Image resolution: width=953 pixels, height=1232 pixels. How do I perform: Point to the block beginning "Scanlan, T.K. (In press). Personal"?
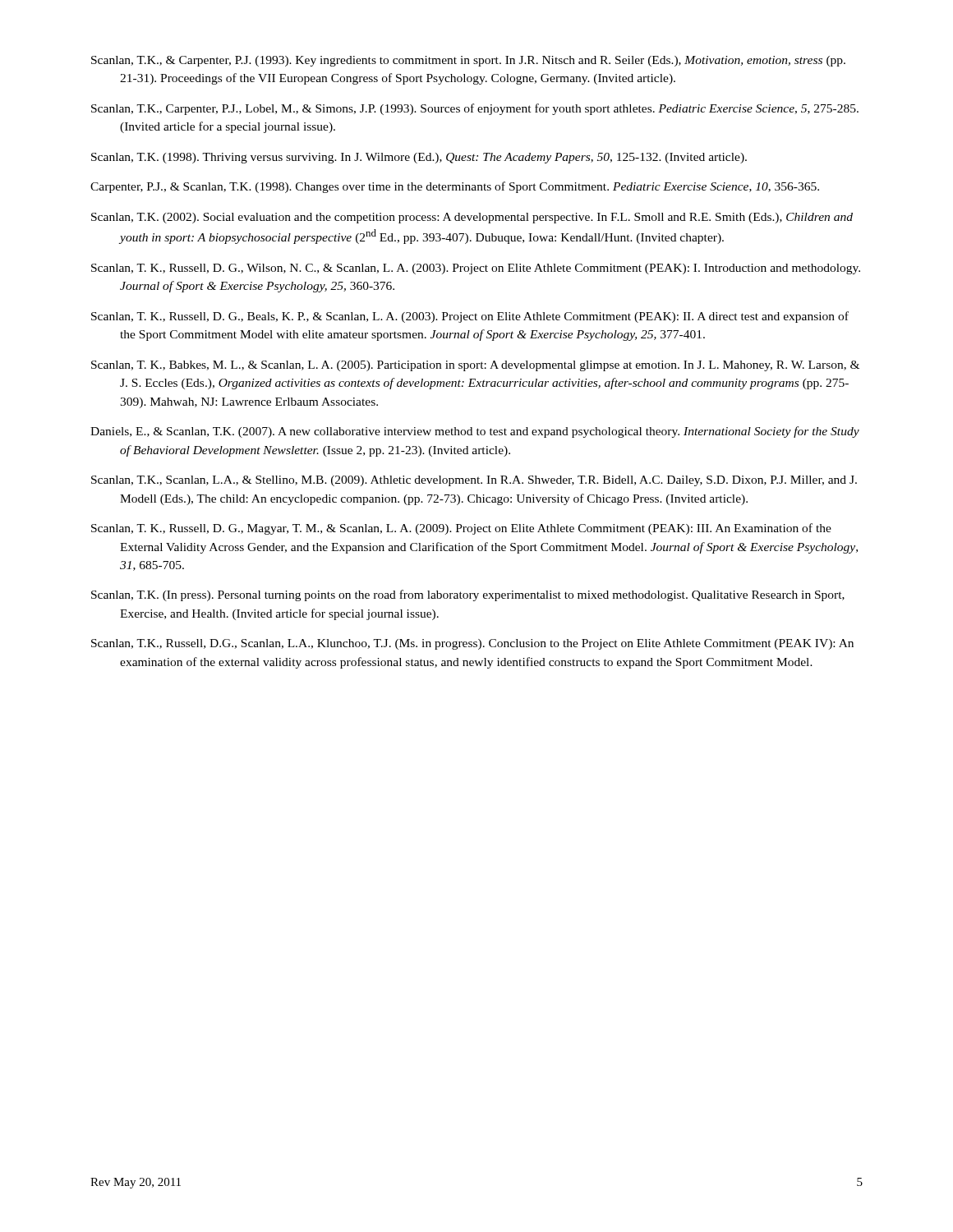click(x=468, y=604)
